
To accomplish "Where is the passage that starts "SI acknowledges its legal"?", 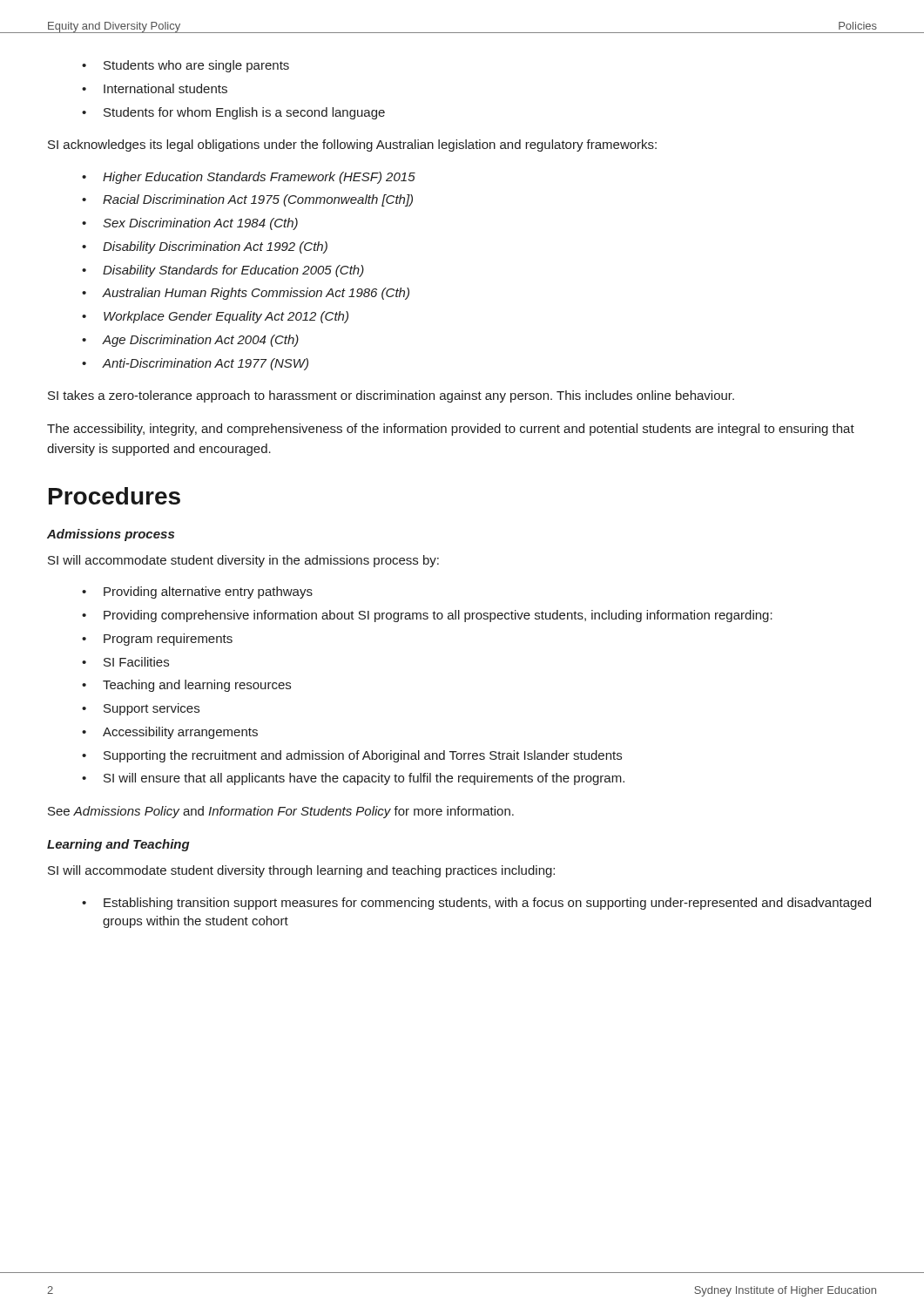I will coord(352,144).
